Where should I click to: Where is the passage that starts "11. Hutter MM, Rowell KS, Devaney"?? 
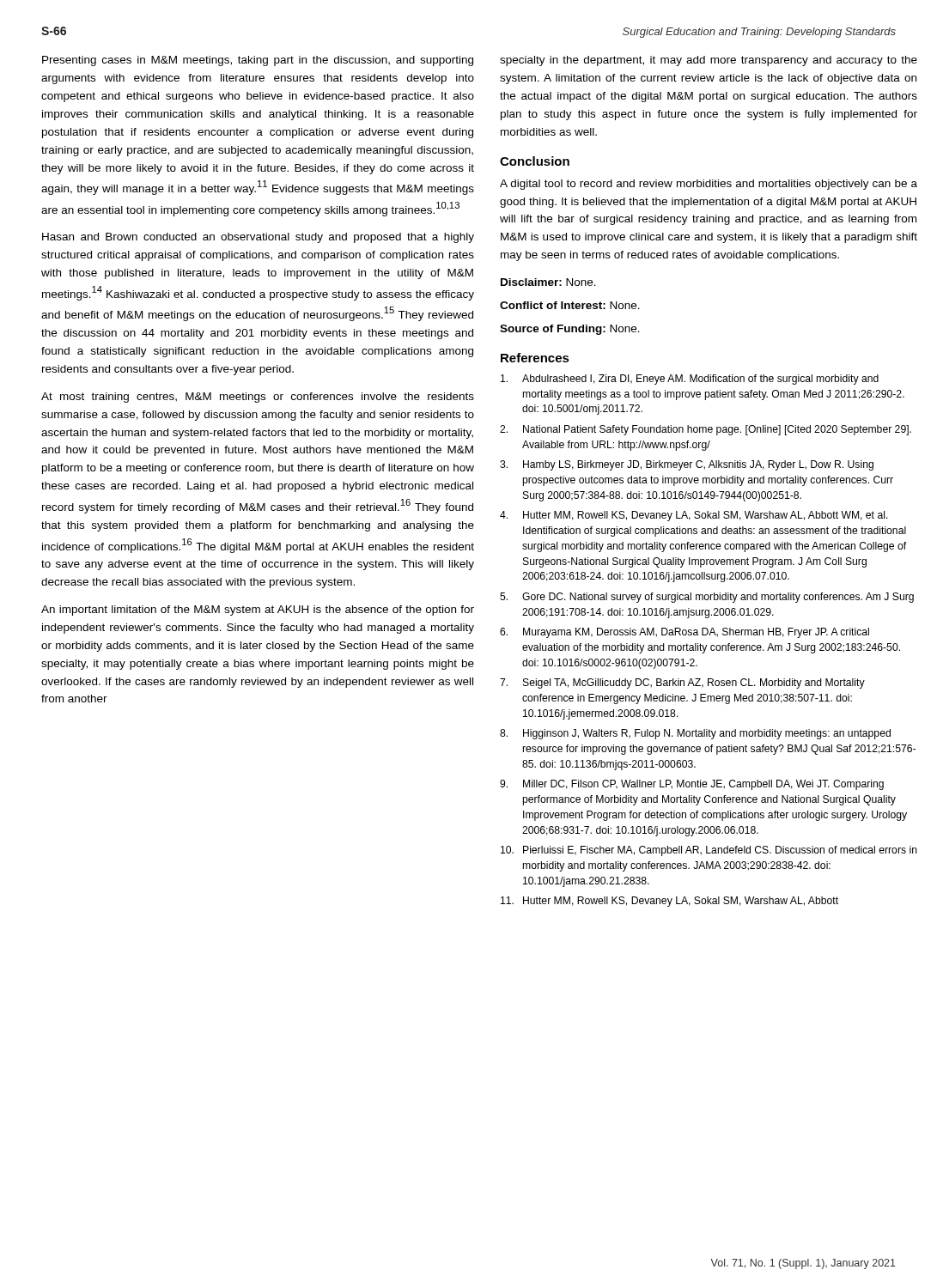pos(709,902)
